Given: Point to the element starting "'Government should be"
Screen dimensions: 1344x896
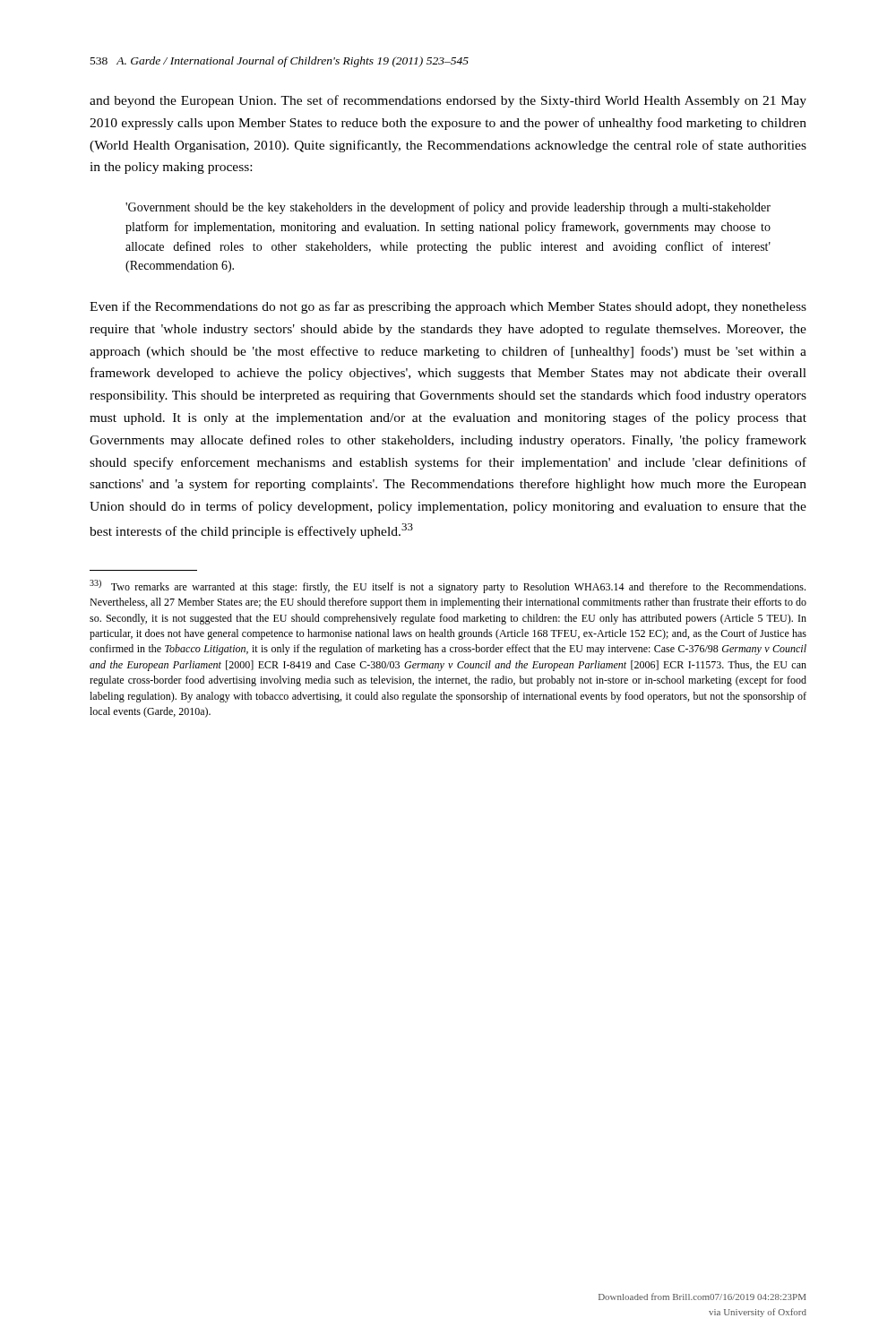Looking at the screenshot, I should point(448,237).
